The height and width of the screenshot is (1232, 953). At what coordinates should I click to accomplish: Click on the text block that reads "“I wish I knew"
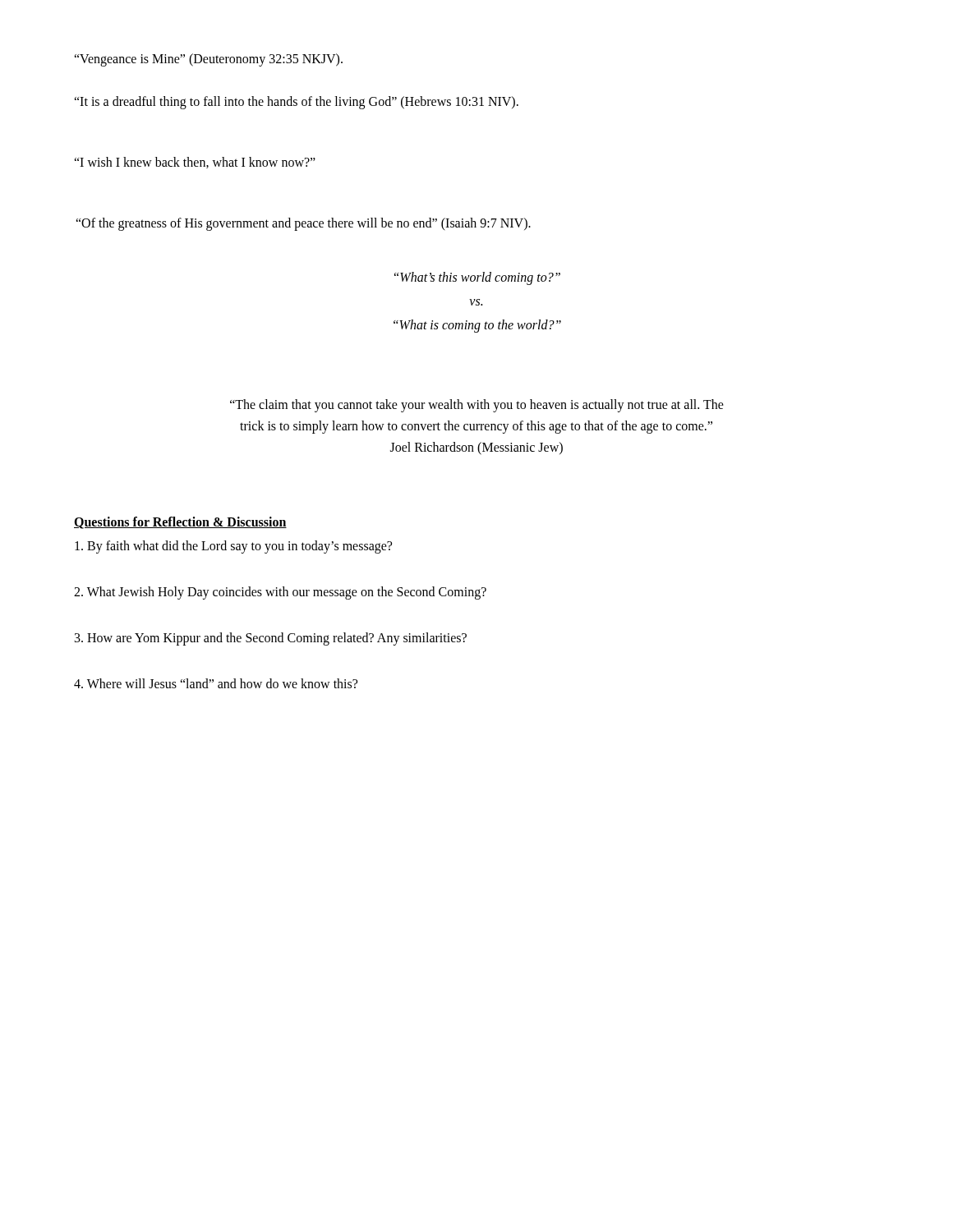(195, 162)
